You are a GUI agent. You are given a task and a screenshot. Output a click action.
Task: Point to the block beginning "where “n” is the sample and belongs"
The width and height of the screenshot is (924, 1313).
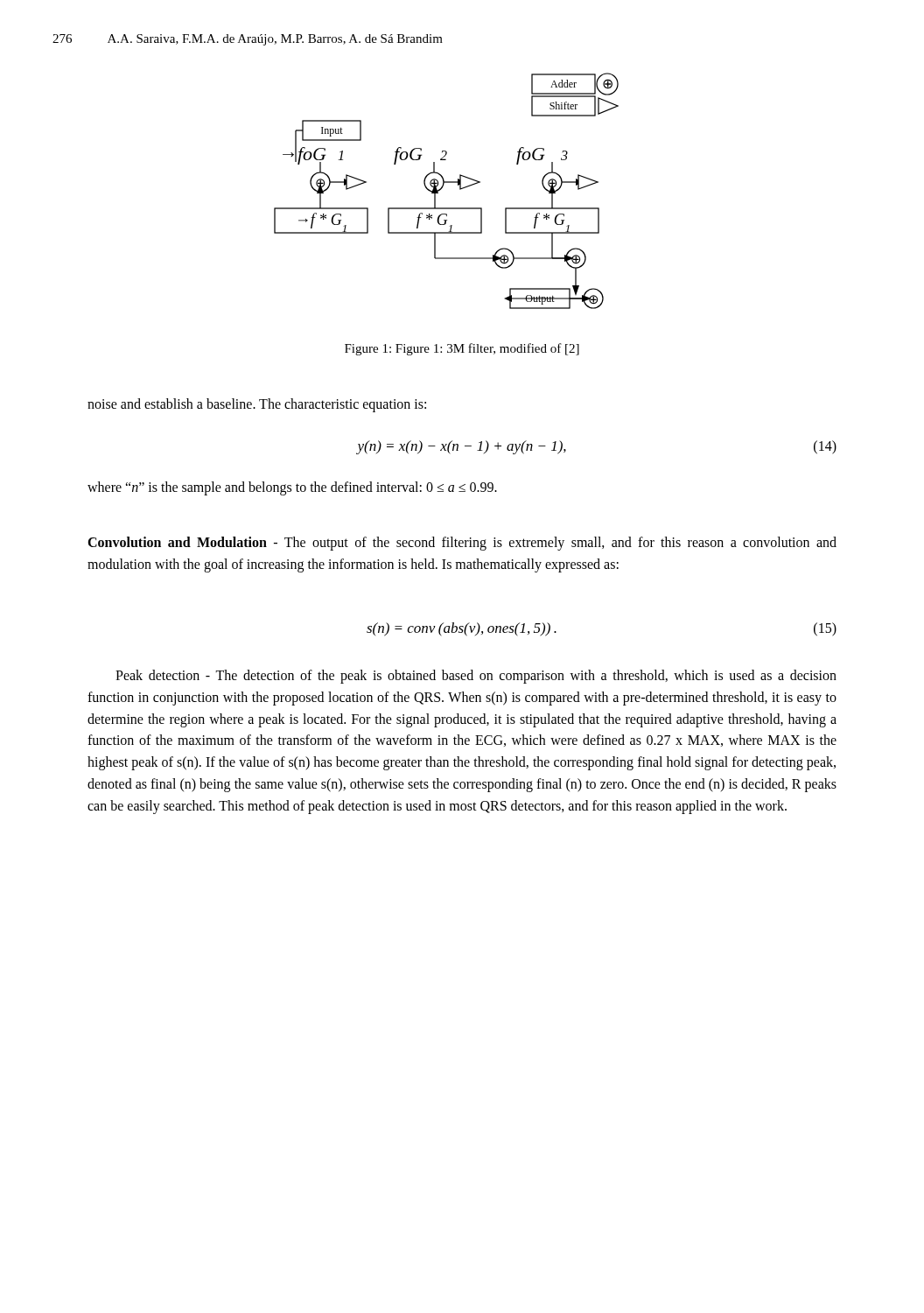pos(292,487)
